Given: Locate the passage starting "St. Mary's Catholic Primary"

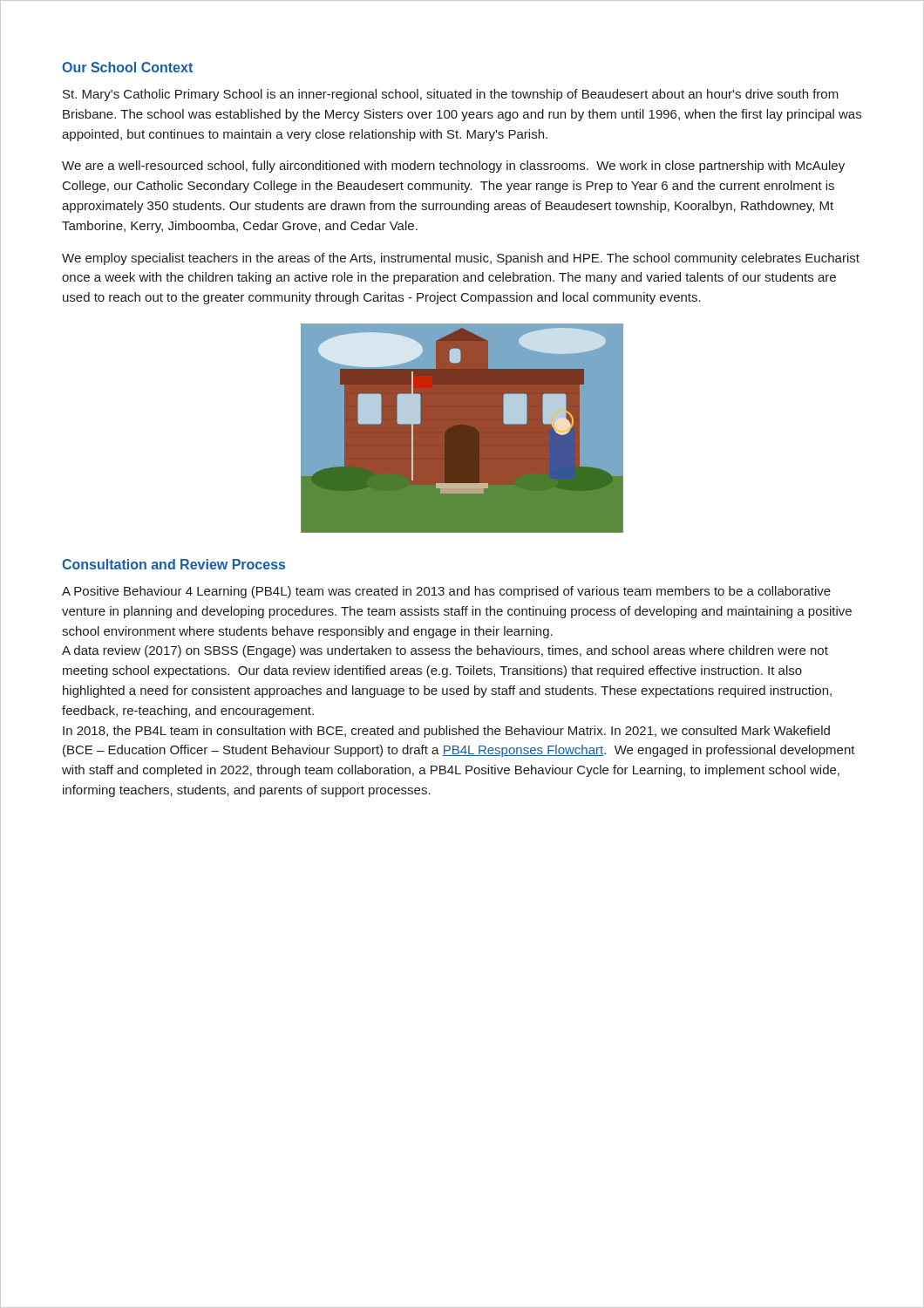Looking at the screenshot, I should pyautogui.click(x=462, y=114).
